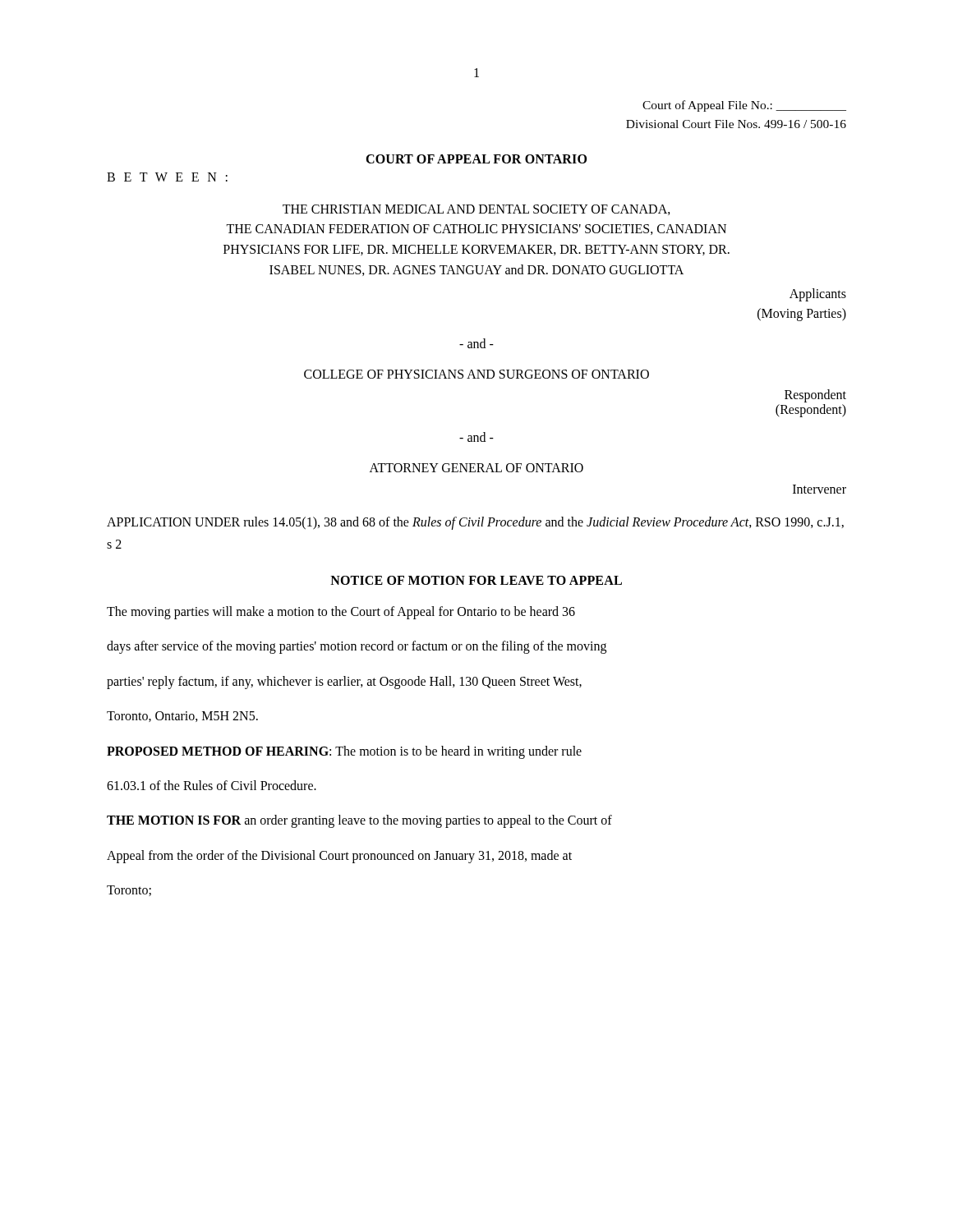Click on the text block starting "COURT OF APPEAL FOR ONTARIO"

pyautogui.click(x=476, y=158)
